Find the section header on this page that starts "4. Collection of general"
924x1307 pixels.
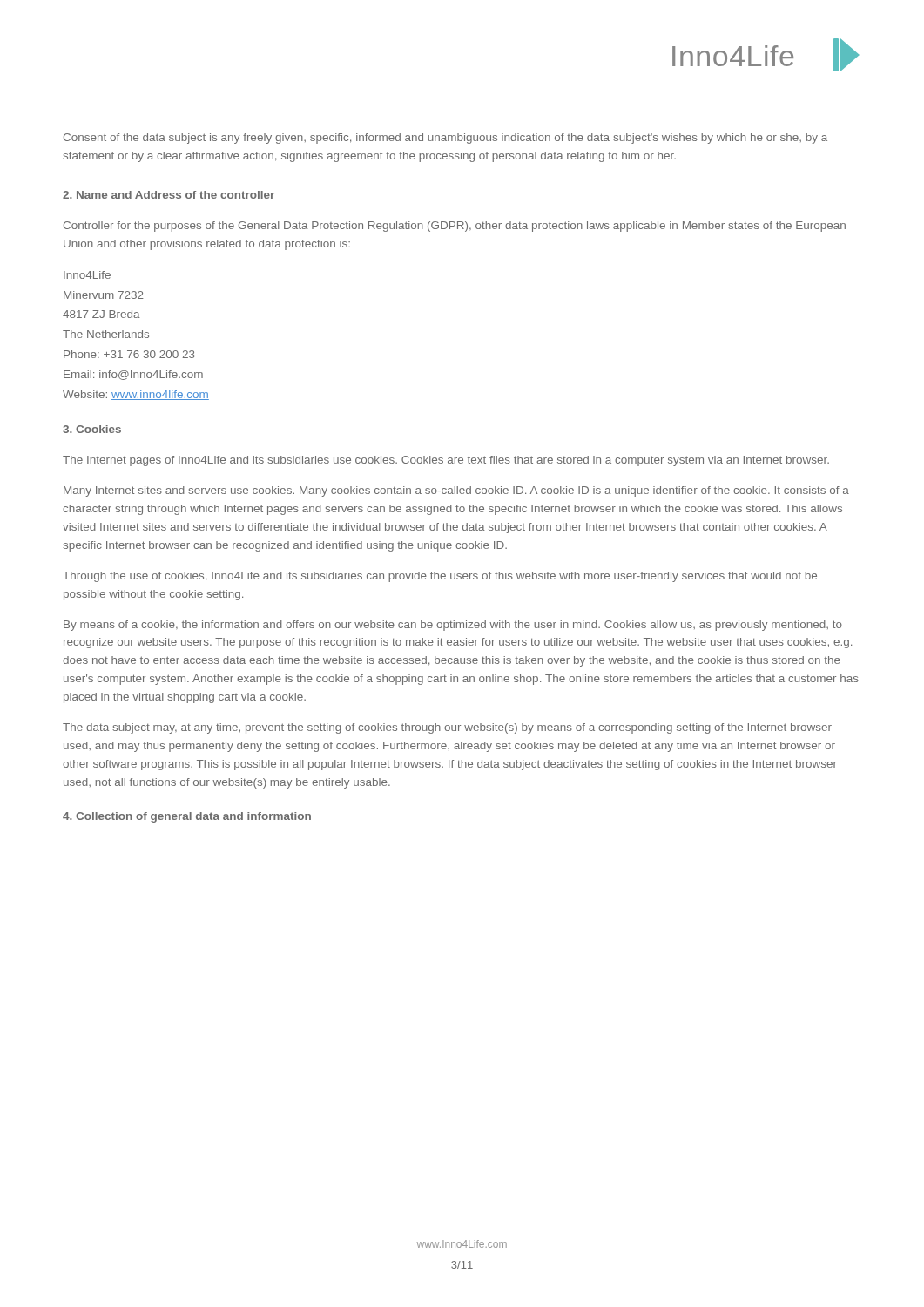(x=187, y=816)
